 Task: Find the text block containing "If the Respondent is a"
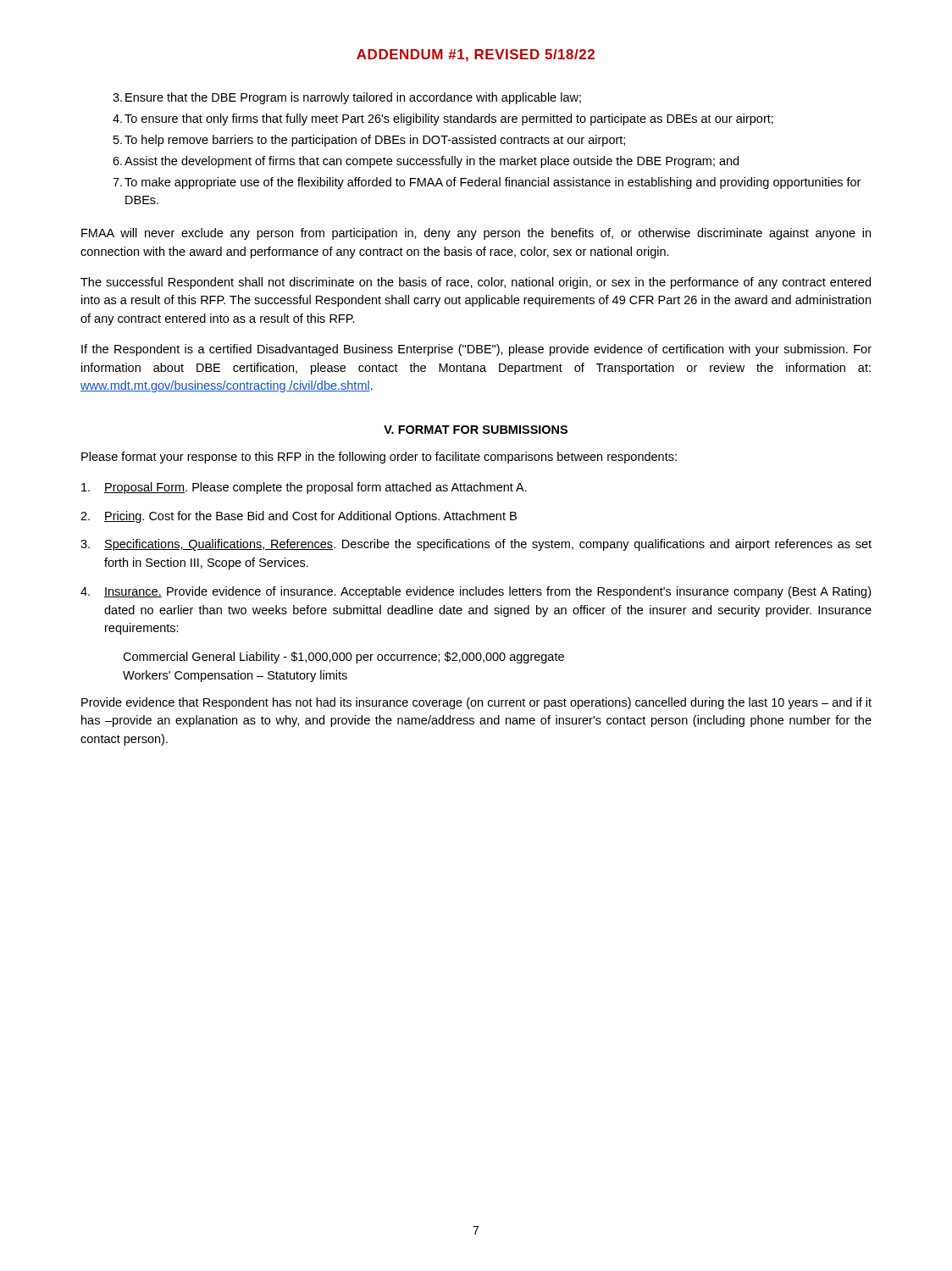tap(476, 367)
